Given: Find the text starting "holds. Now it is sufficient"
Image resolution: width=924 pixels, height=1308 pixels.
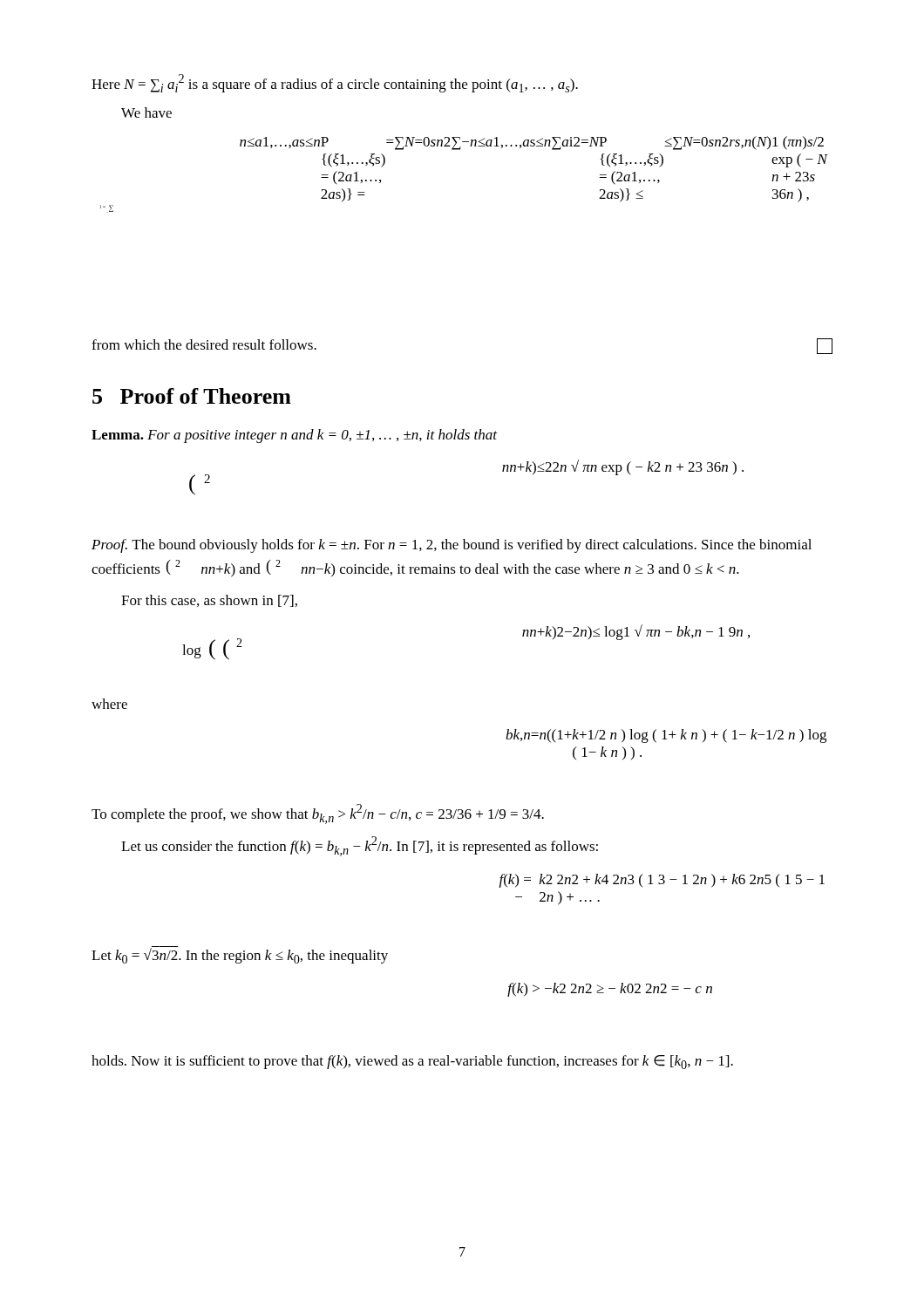Looking at the screenshot, I should point(413,1063).
